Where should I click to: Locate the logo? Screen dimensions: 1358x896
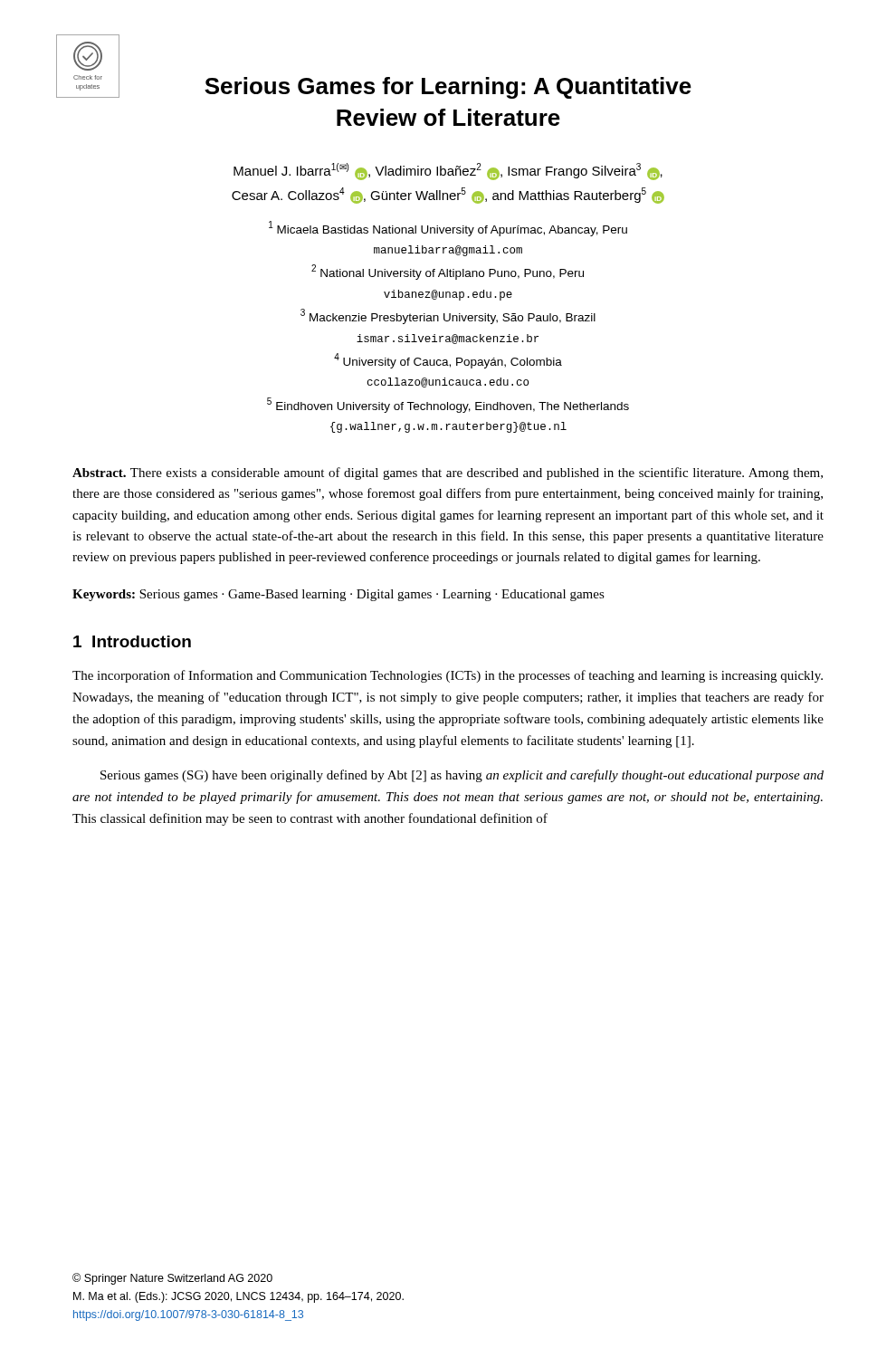pos(89,67)
